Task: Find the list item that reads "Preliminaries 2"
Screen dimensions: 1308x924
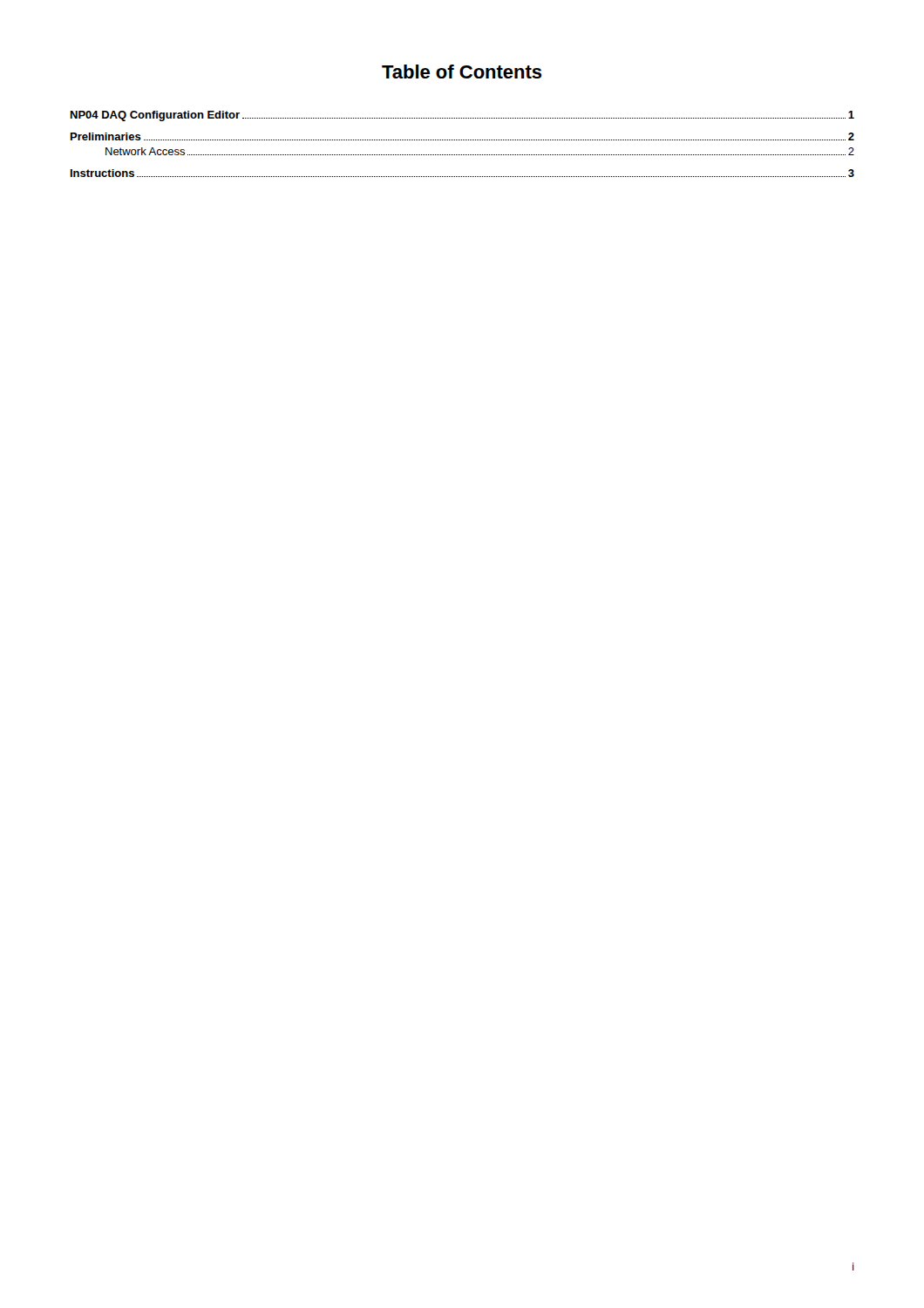Action: click(462, 136)
